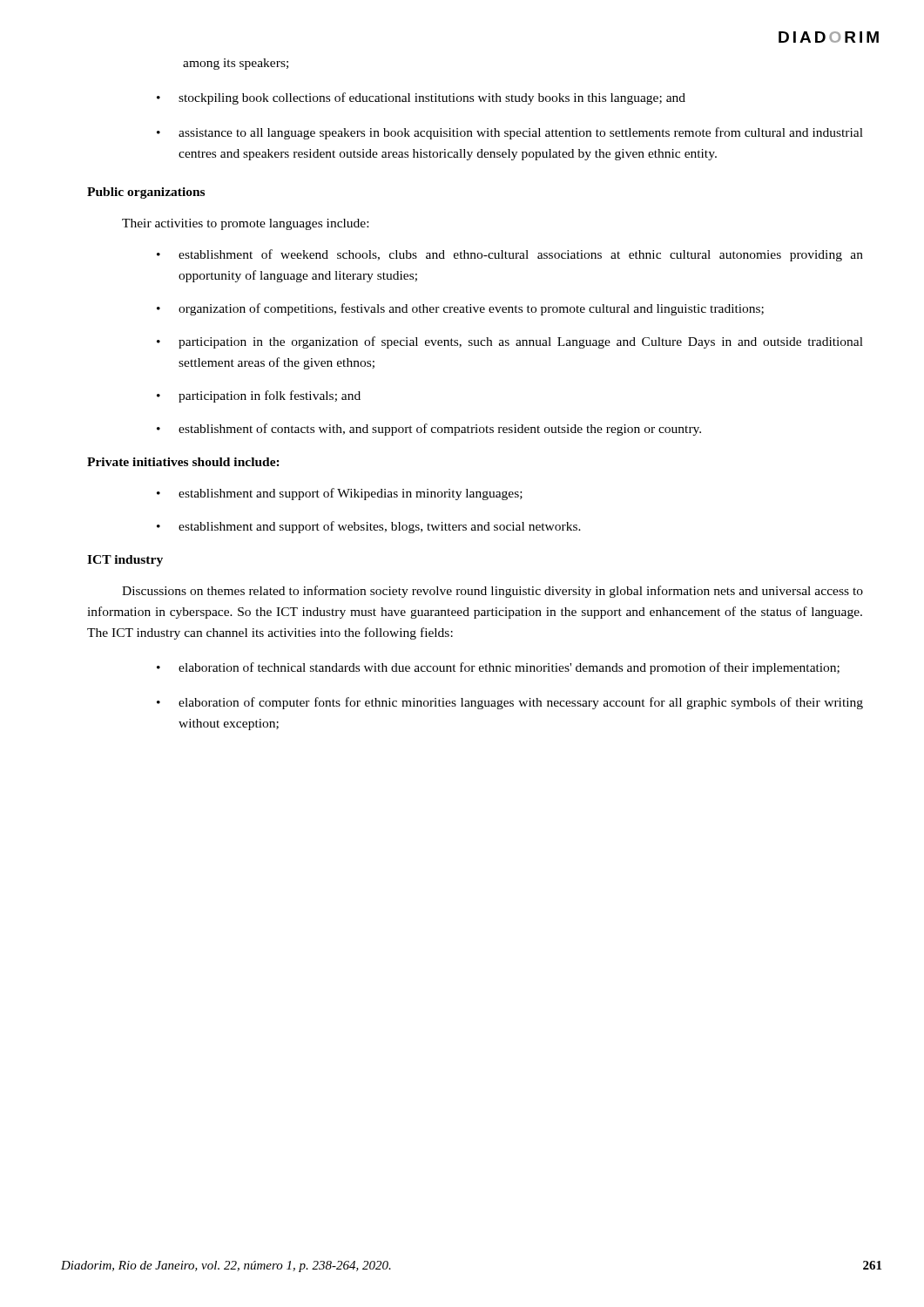Locate the text block that says "Discussions on themes related"
This screenshot has width=924, height=1307.
475,612
